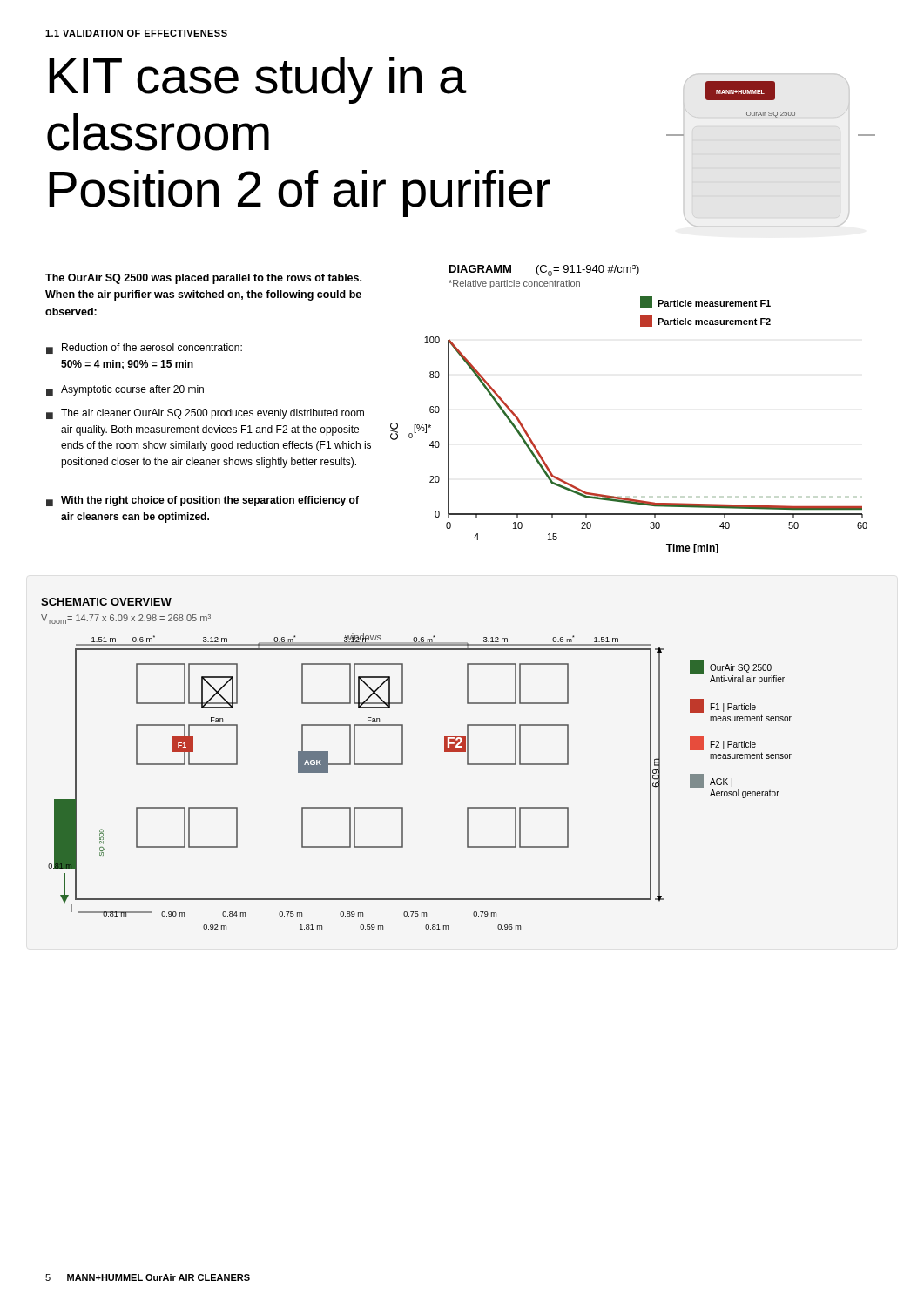Select the region starting "■ Asymptotic course after 20 min"
Screen dimensions: 1307x924
coord(125,390)
